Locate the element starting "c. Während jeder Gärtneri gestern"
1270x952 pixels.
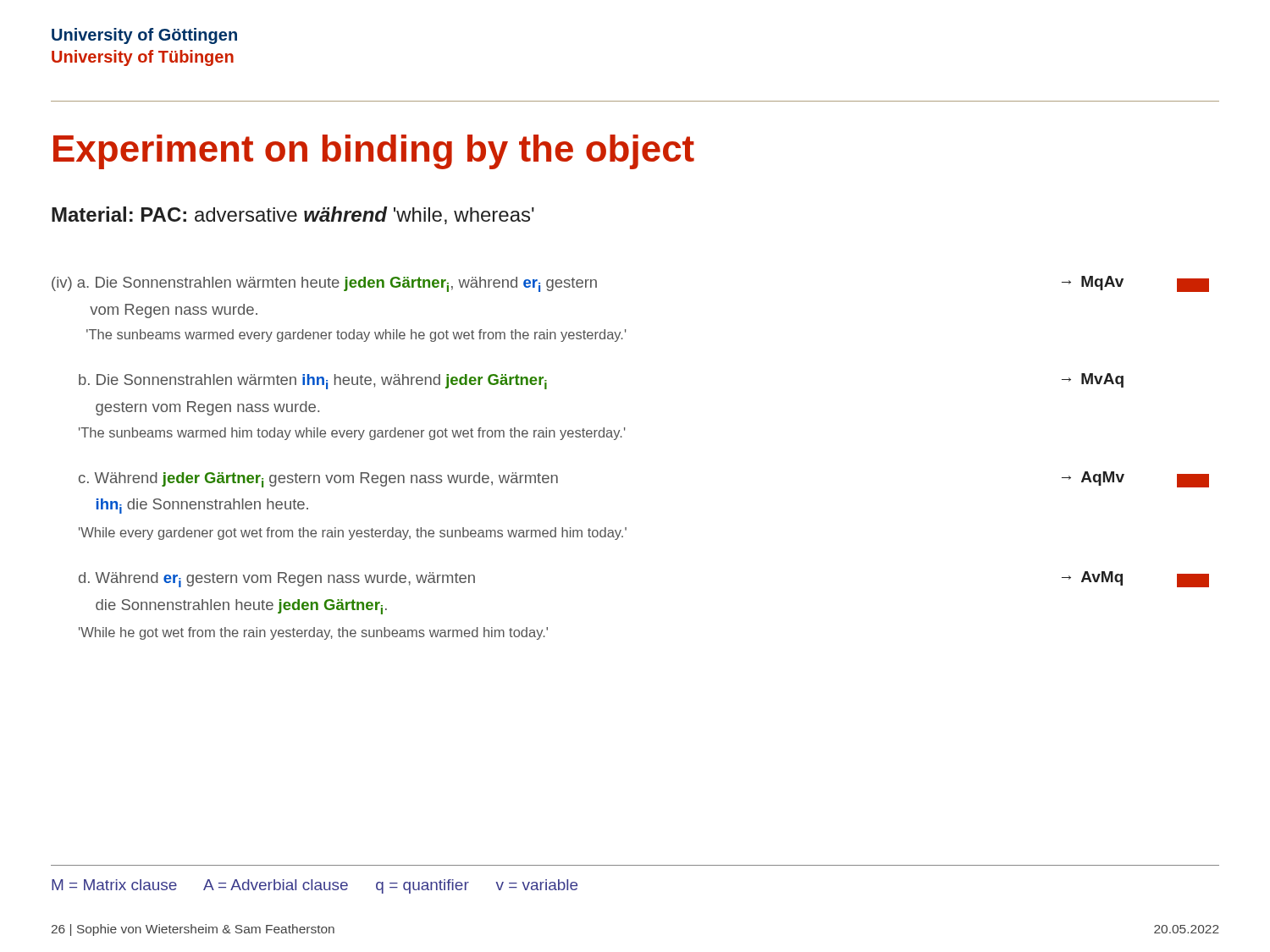(x=315, y=479)
